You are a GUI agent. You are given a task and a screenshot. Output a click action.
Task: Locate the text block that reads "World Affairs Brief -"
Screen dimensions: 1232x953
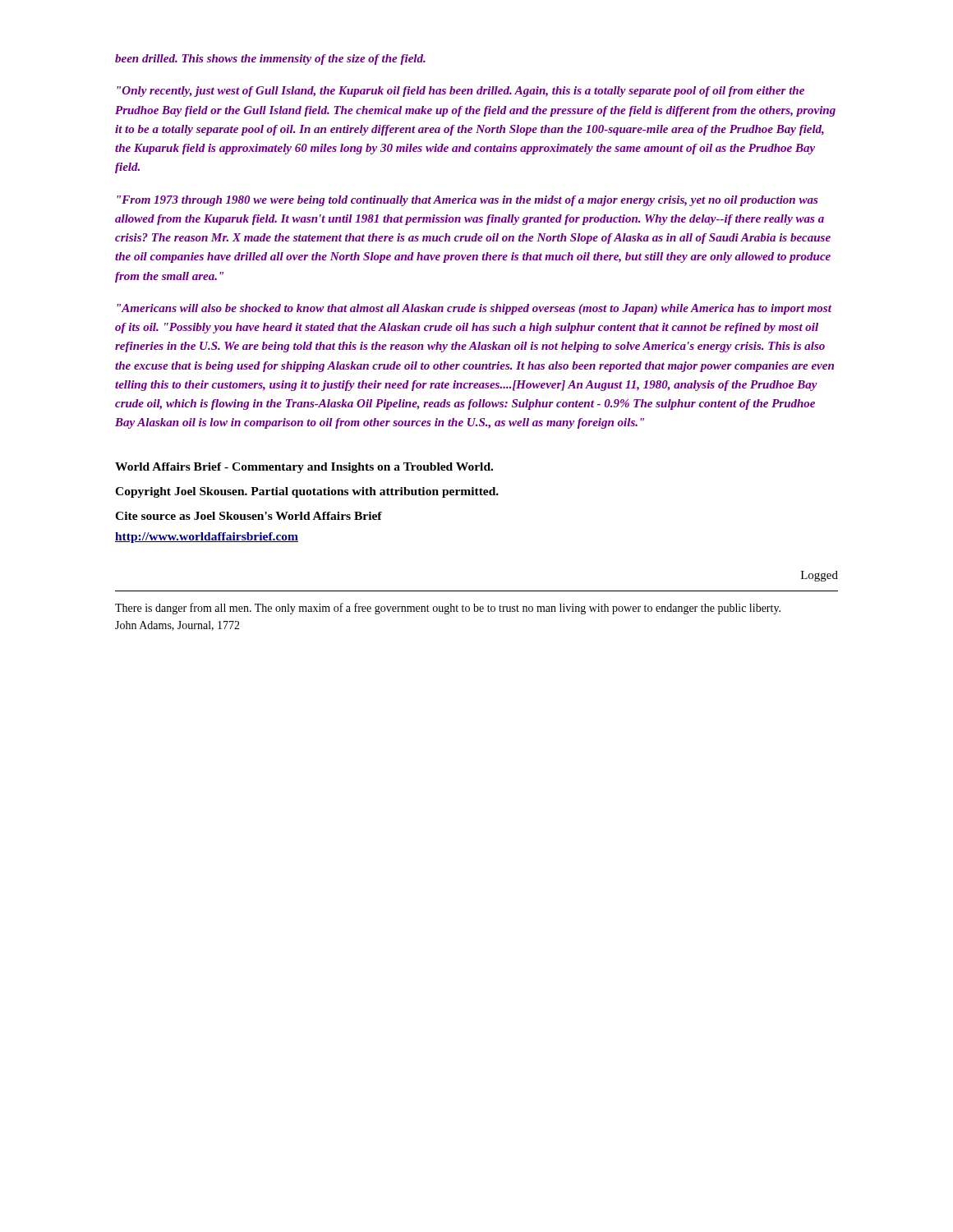[x=476, y=466]
